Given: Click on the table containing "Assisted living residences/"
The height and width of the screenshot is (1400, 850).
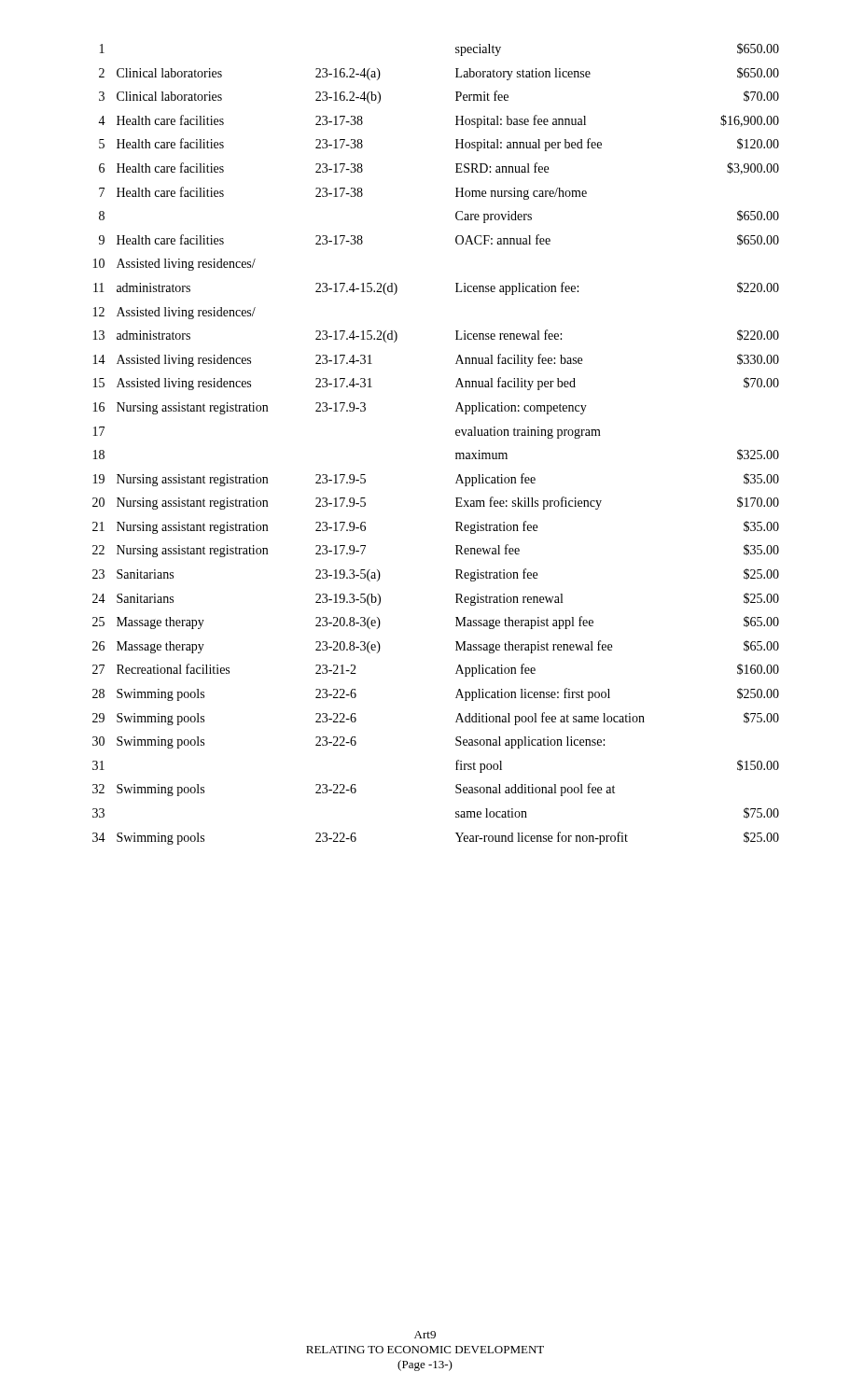Looking at the screenshot, I should [425, 443].
